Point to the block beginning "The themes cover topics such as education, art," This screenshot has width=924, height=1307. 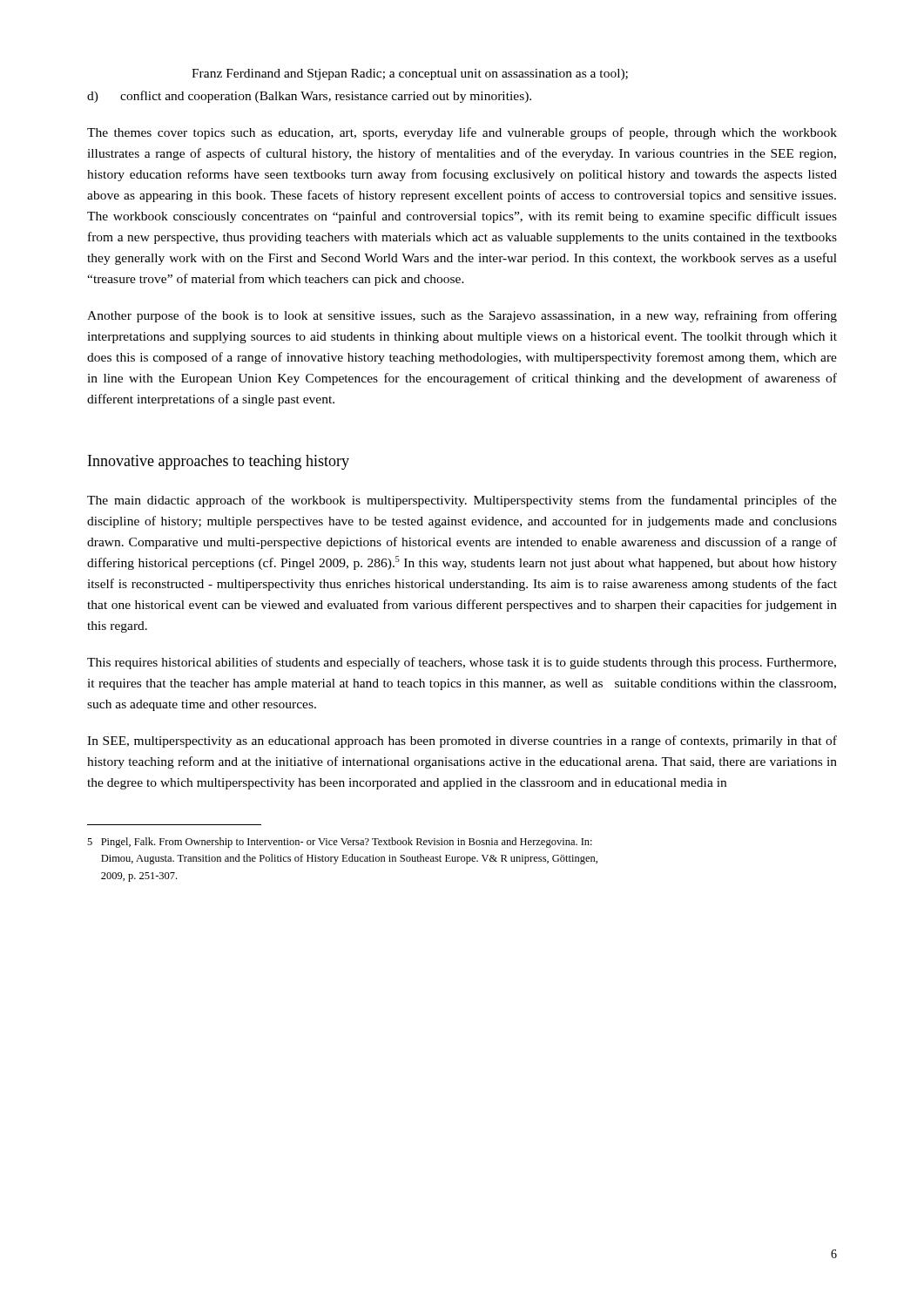462,206
